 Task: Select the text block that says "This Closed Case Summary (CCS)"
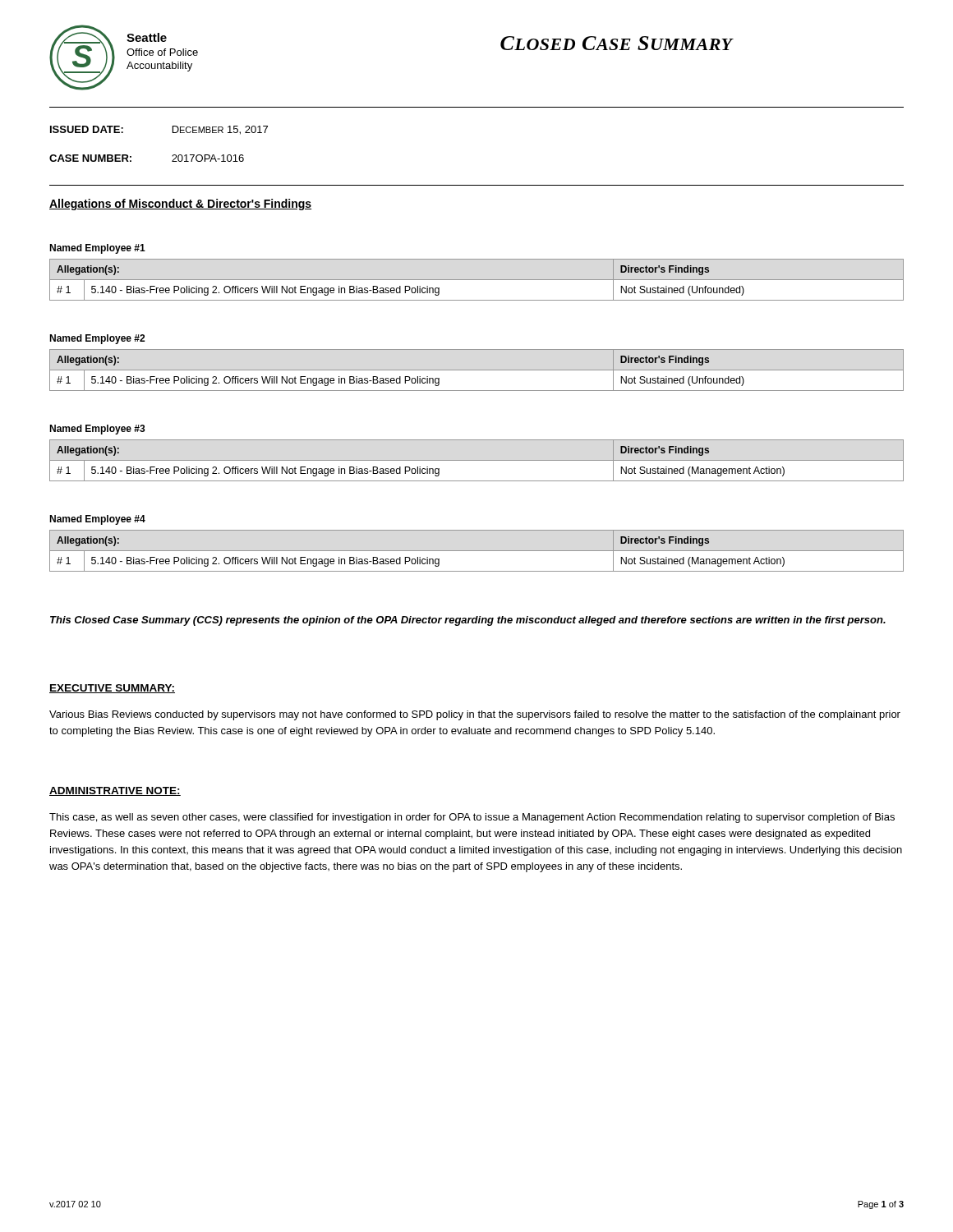click(x=468, y=620)
